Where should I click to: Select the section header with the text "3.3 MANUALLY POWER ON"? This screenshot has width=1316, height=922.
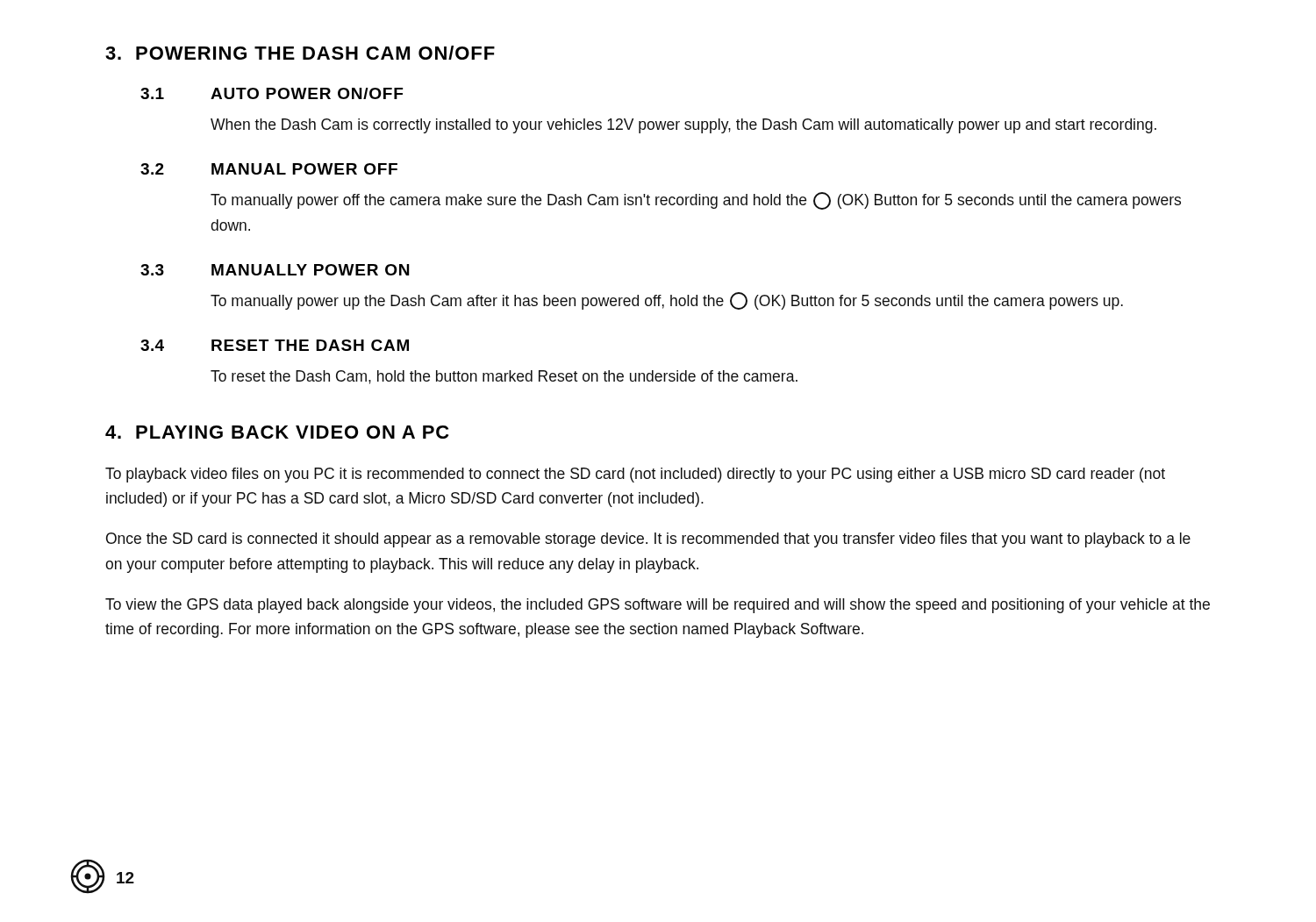pos(276,270)
